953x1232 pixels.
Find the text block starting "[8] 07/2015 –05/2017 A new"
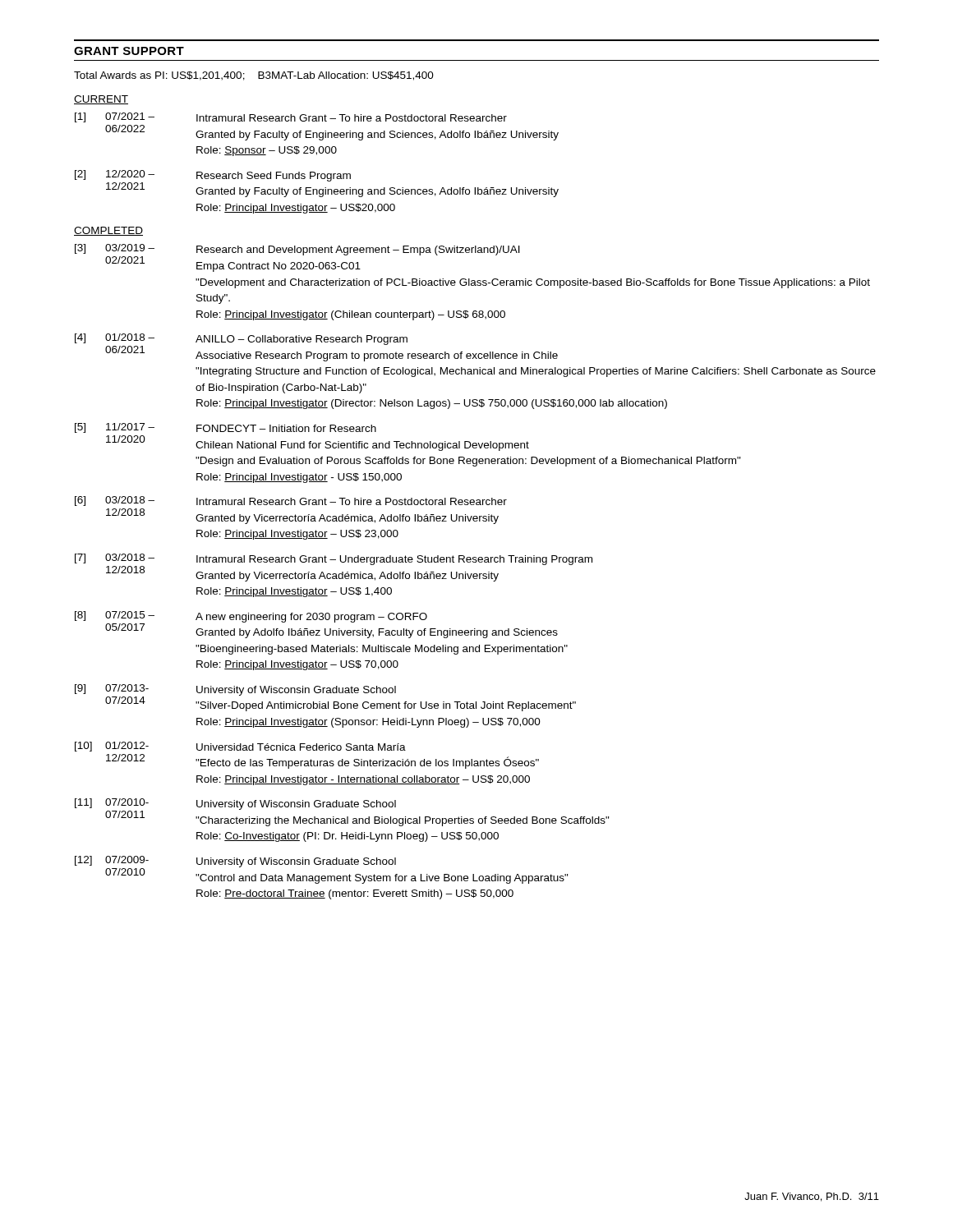click(x=476, y=640)
